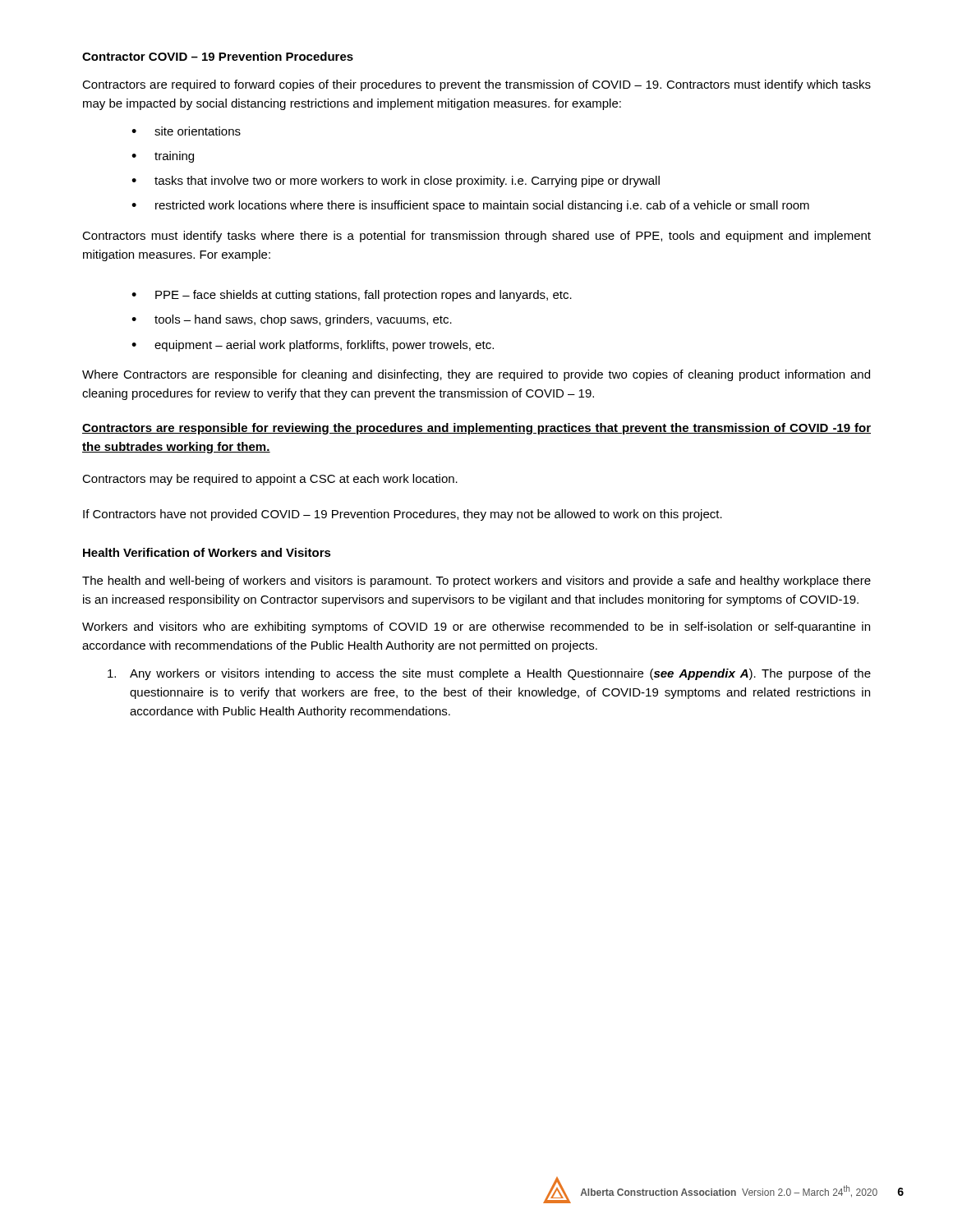Image resolution: width=953 pixels, height=1232 pixels.
Task: Point to the block starting "Any workers or"
Action: (x=489, y=692)
